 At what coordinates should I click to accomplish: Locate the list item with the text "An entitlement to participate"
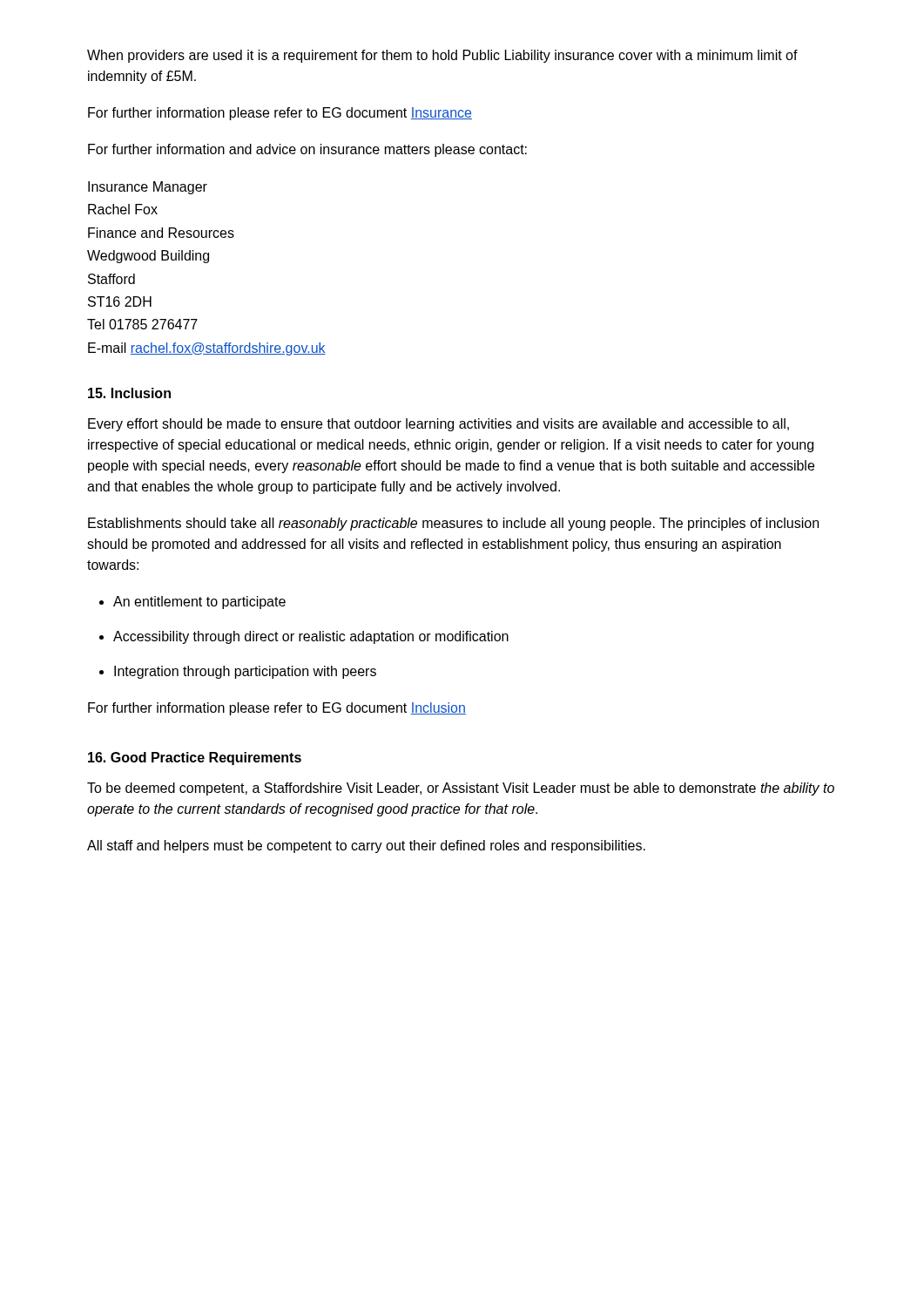coord(200,602)
